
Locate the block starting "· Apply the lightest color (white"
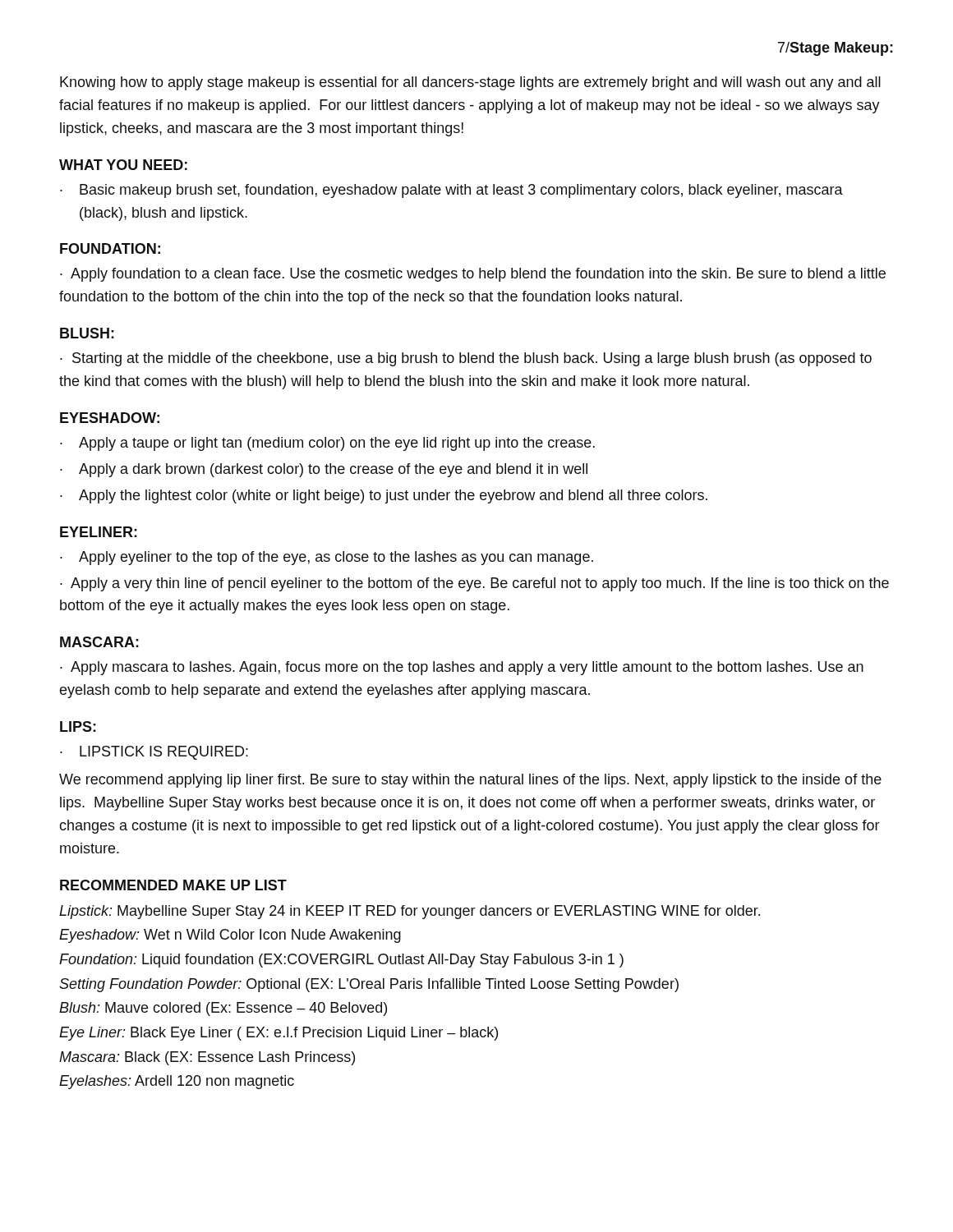pyautogui.click(x=384, y=496)
